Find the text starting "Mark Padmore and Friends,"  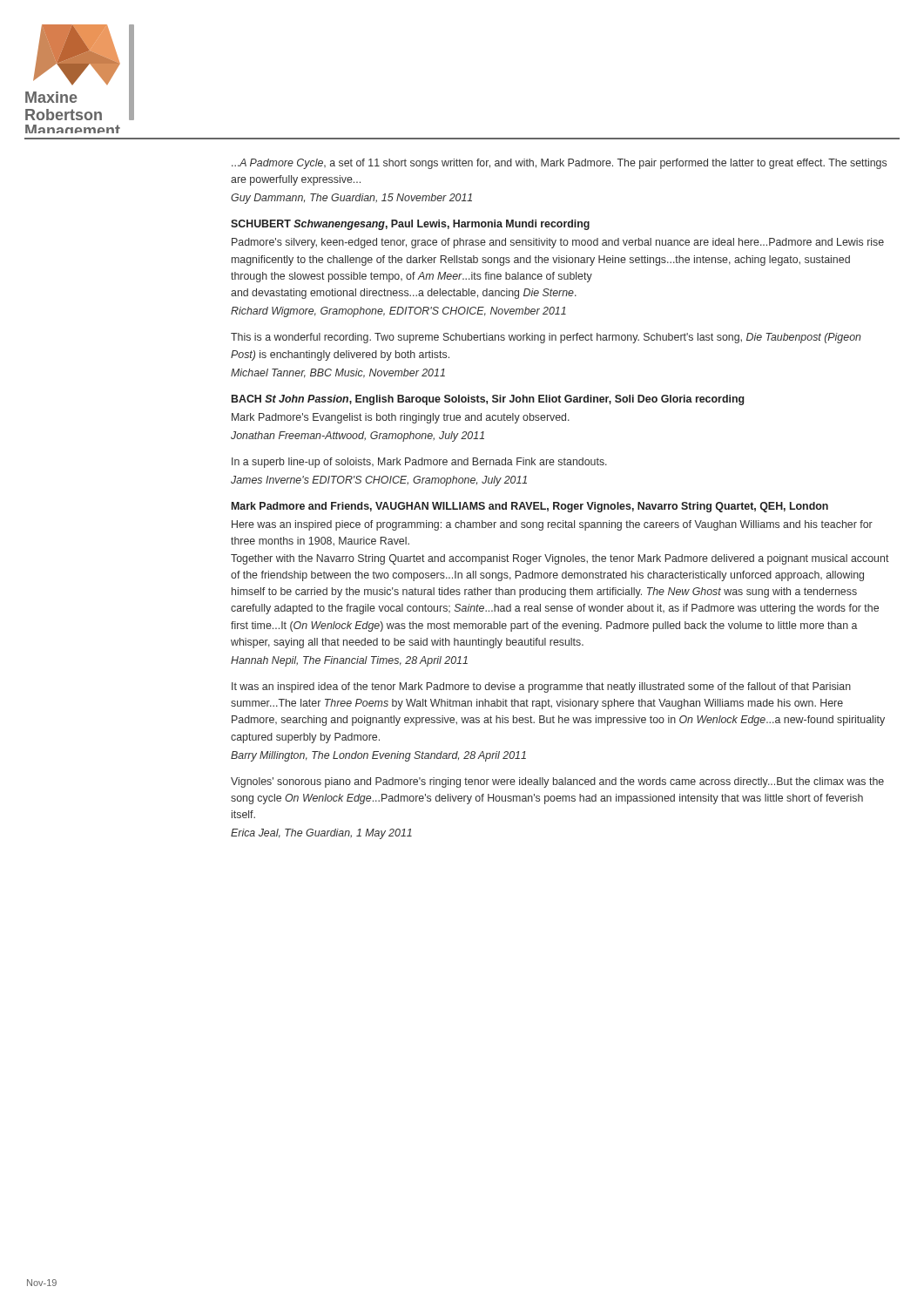click(x=530, y=506)
